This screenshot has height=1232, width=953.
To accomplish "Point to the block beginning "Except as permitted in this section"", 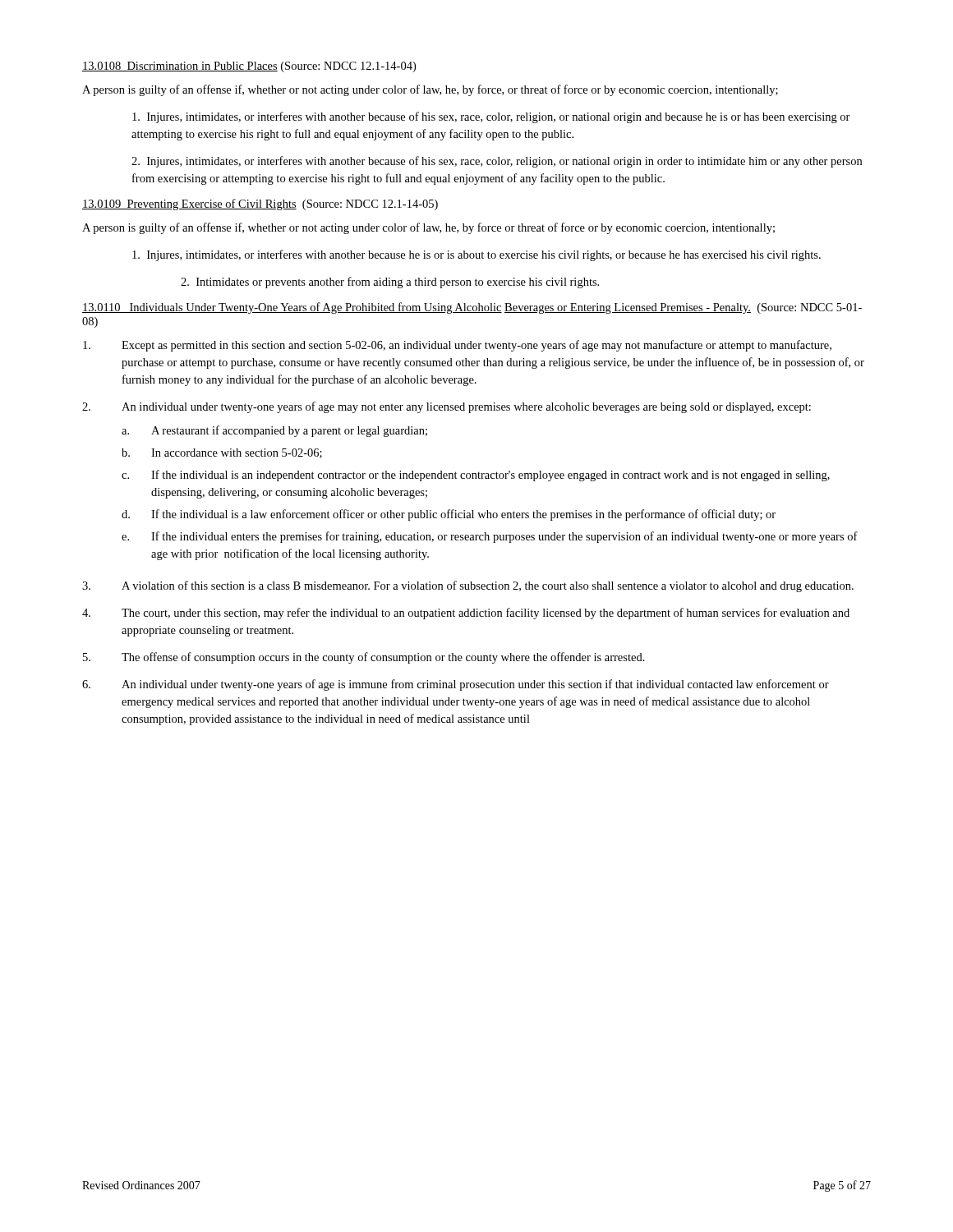I will (476, 363).
